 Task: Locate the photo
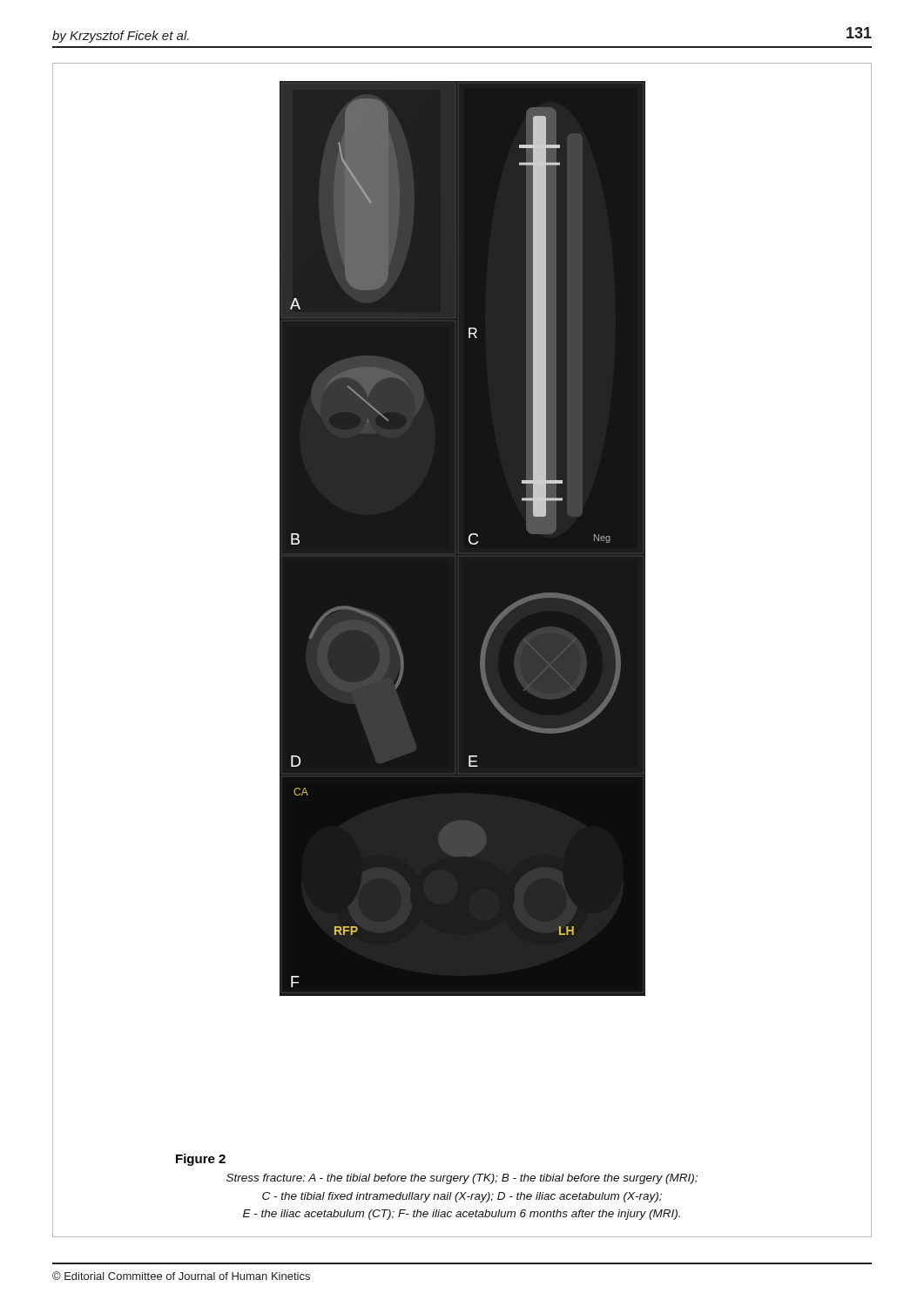[462, 612]
